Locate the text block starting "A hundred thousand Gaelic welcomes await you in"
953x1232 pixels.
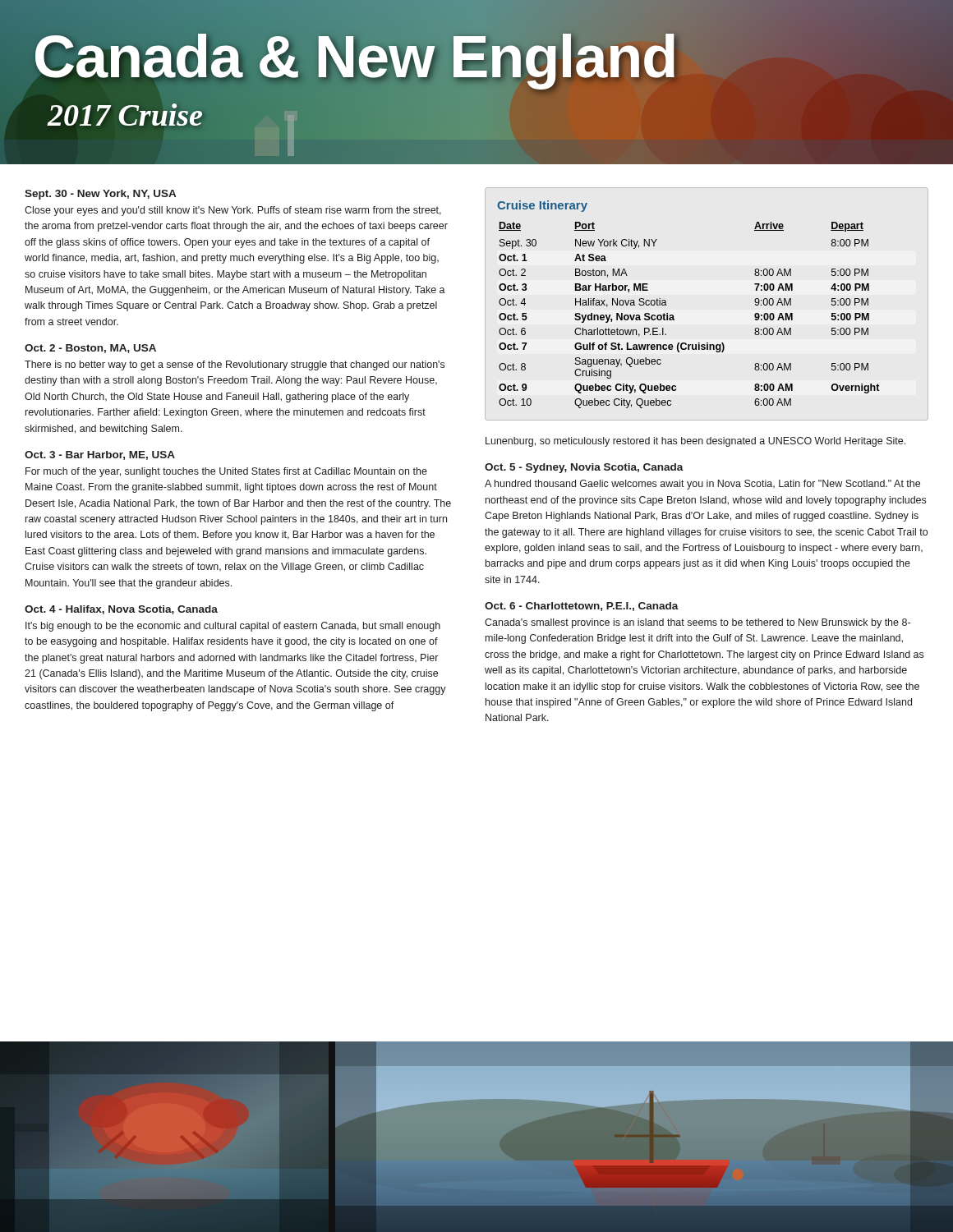click(x=706, y=532)
